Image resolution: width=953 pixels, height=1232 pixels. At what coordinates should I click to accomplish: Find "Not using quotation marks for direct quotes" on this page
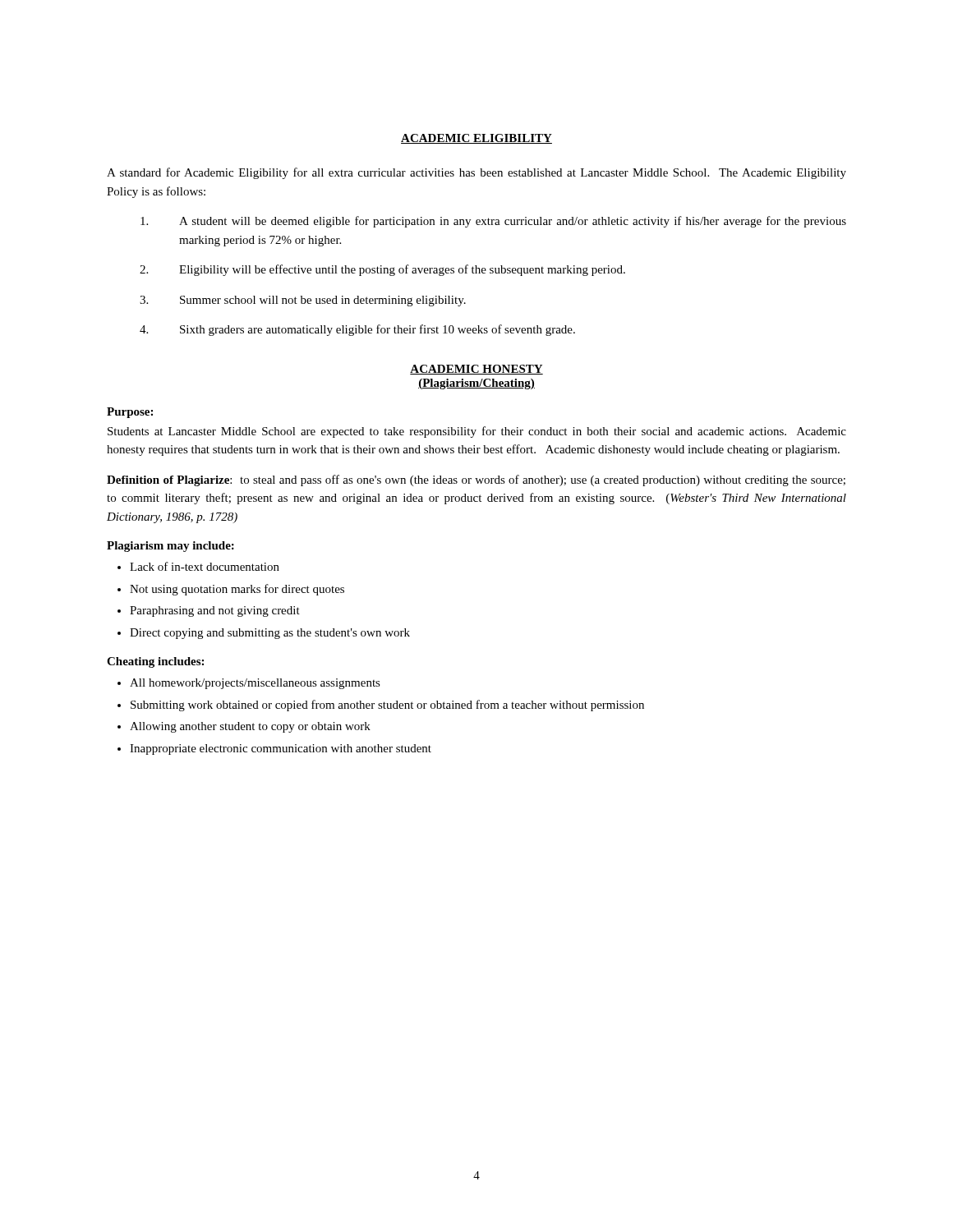[x=237, y=590]
